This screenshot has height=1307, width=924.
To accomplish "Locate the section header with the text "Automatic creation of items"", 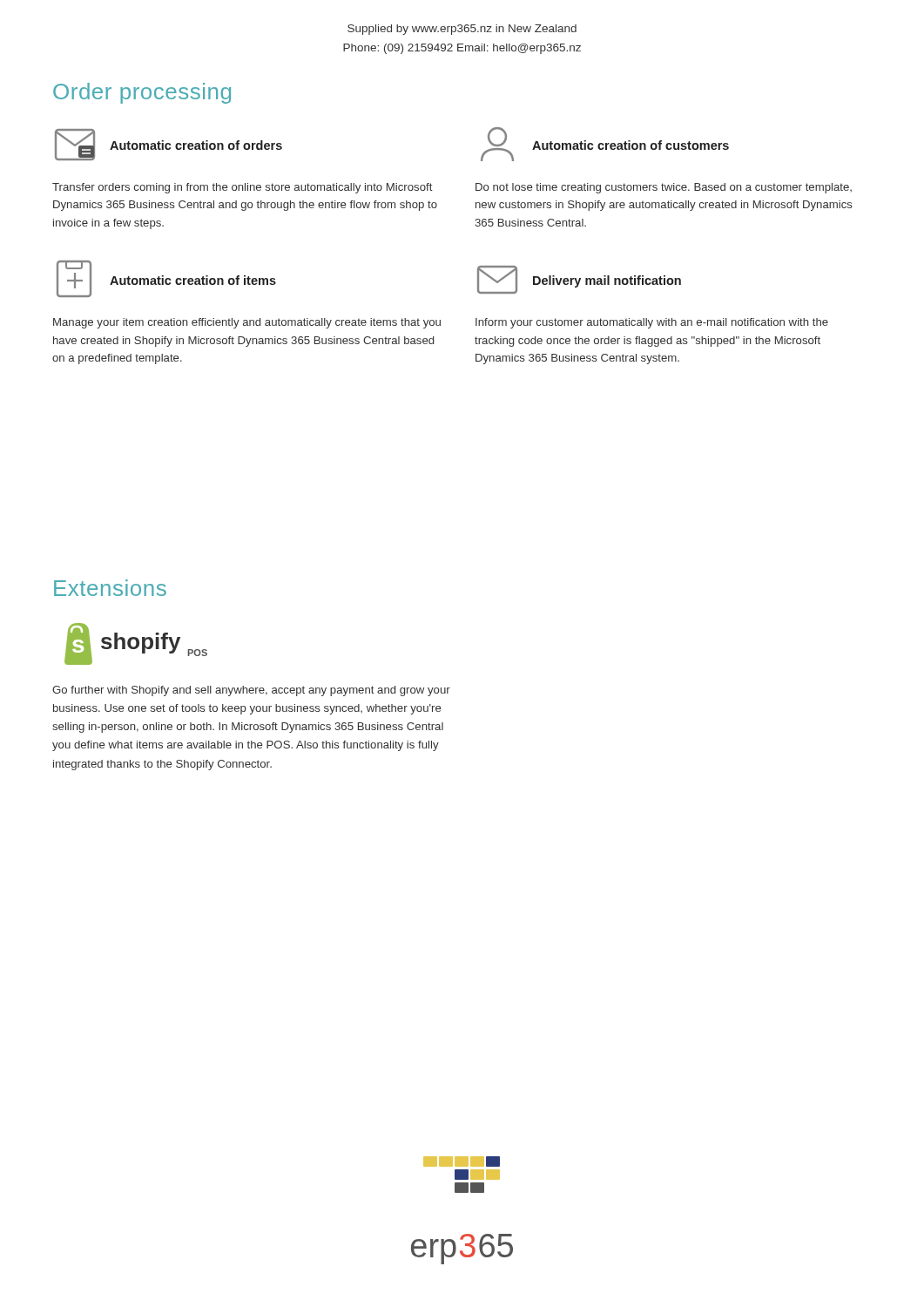I will click(193, 281).
